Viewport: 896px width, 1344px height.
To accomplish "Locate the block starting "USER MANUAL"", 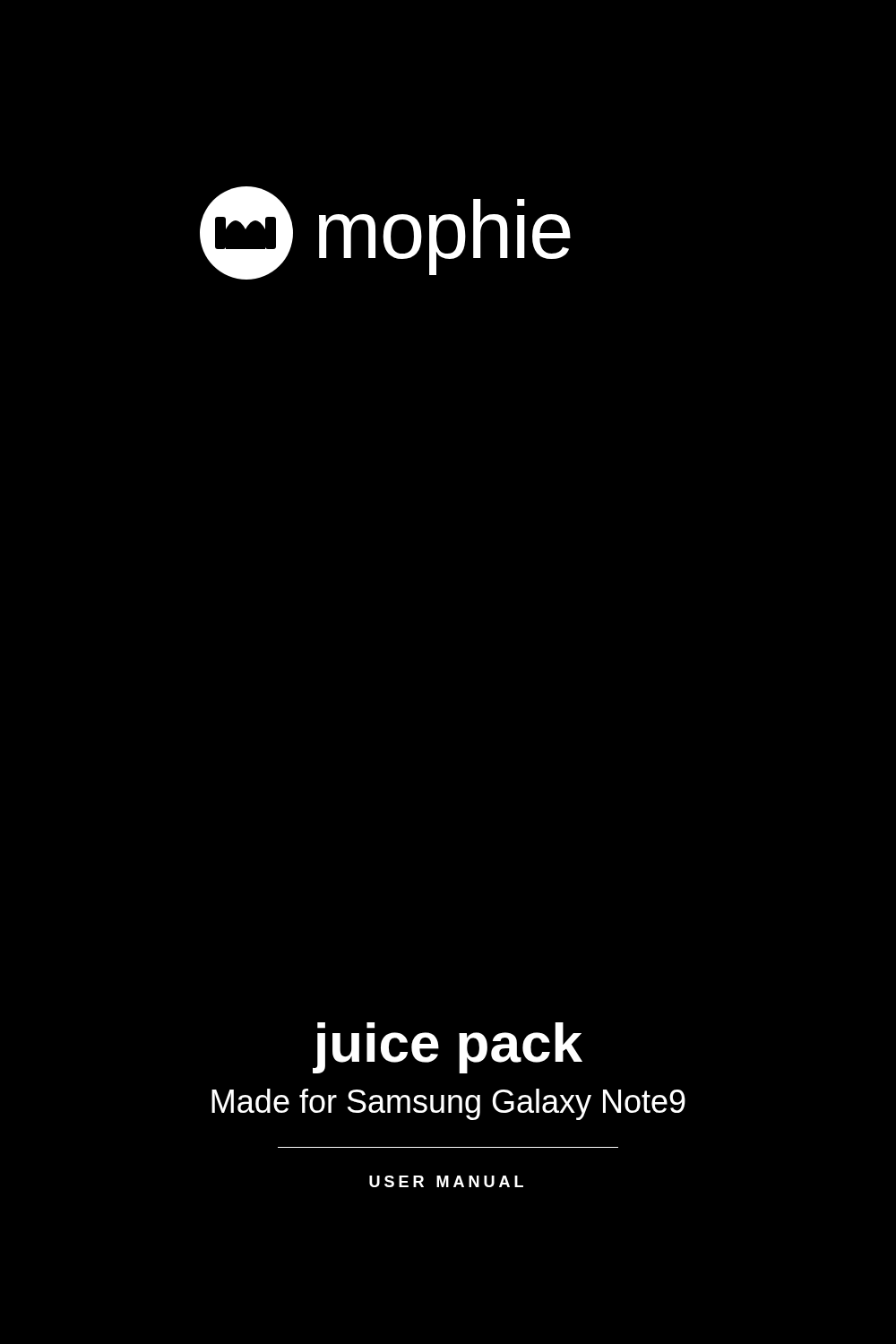I will [448, 1182].
